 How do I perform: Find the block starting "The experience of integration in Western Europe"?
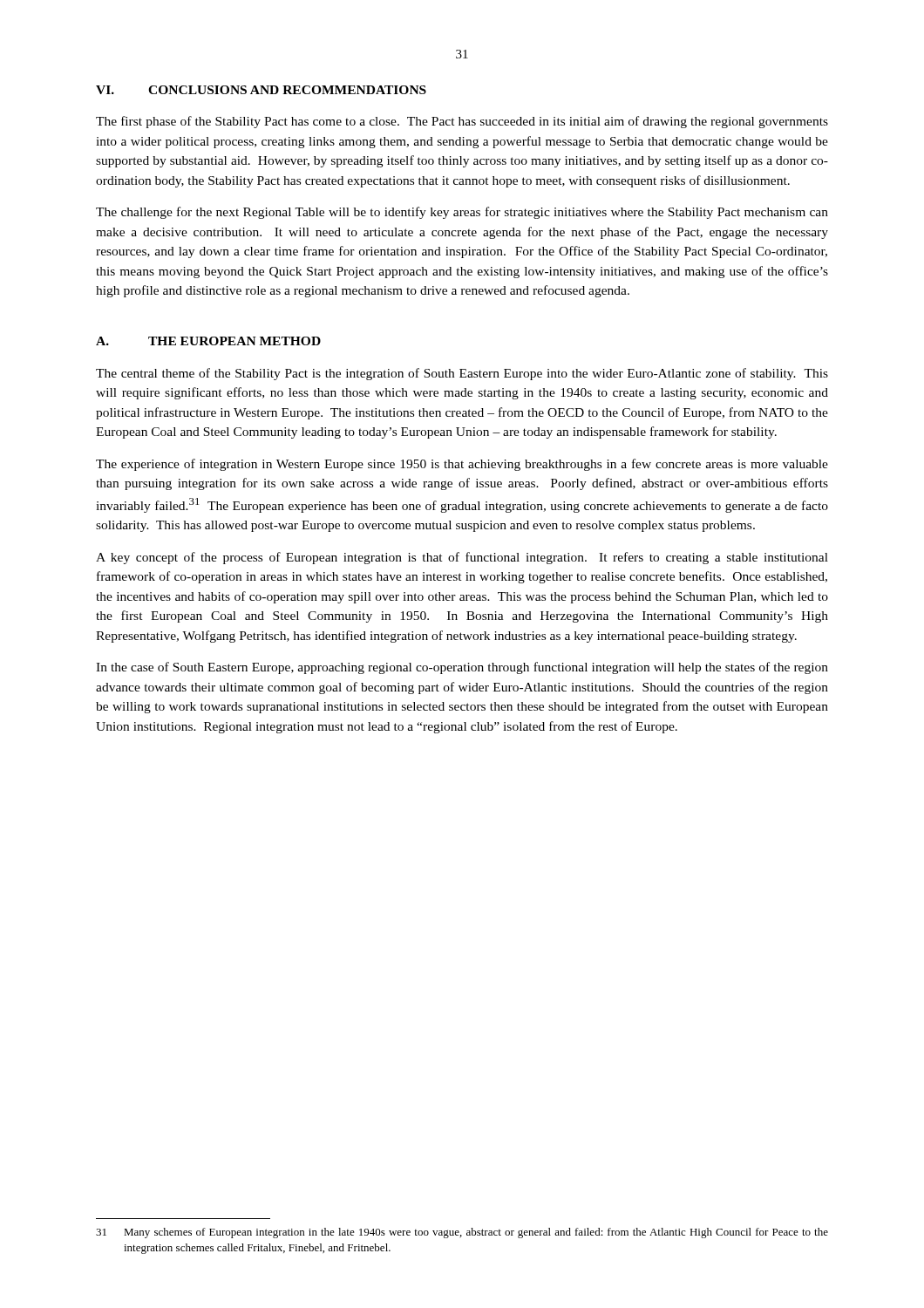point(462,494)
